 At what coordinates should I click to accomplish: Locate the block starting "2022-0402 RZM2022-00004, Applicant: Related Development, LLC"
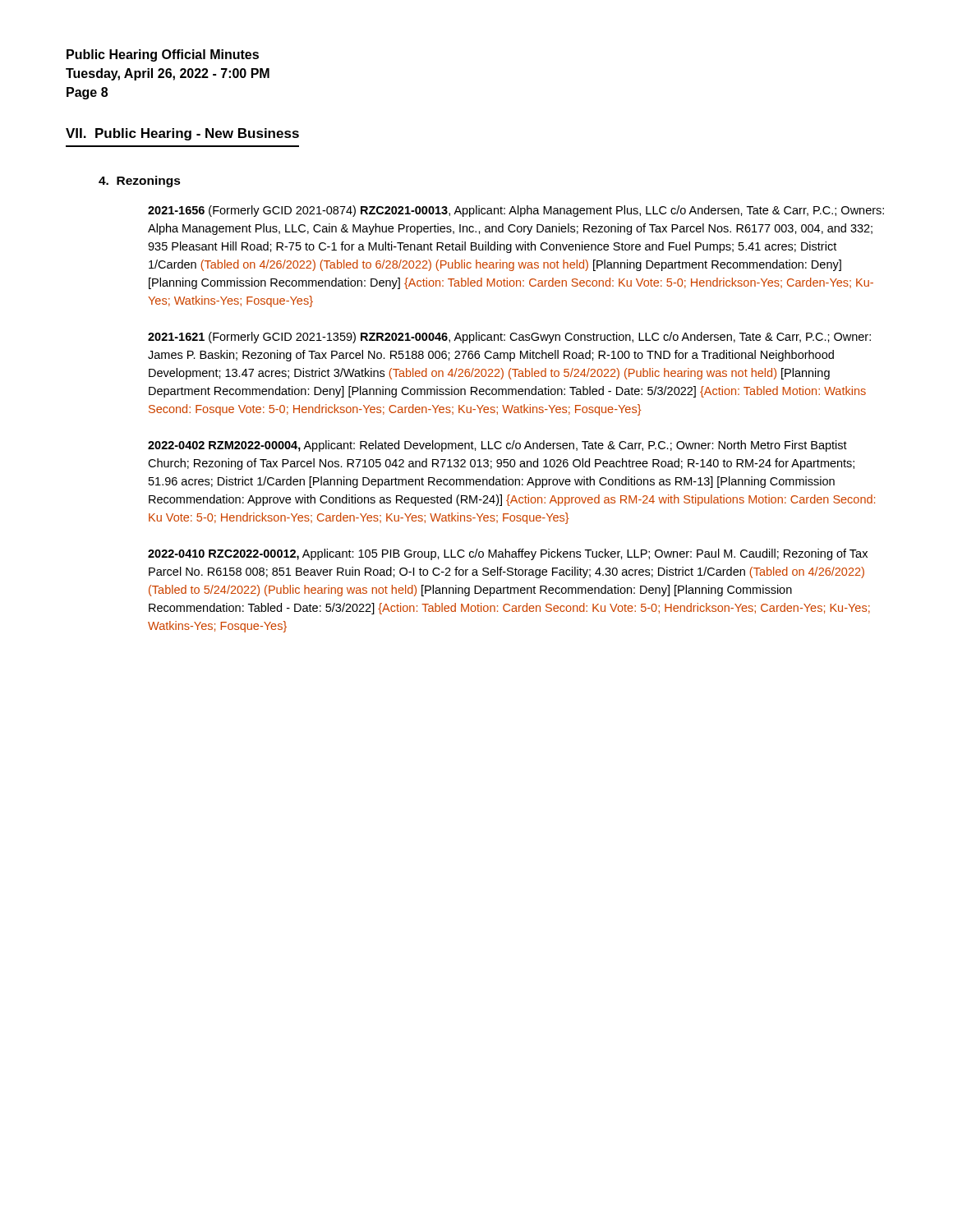tap(512, 481)
